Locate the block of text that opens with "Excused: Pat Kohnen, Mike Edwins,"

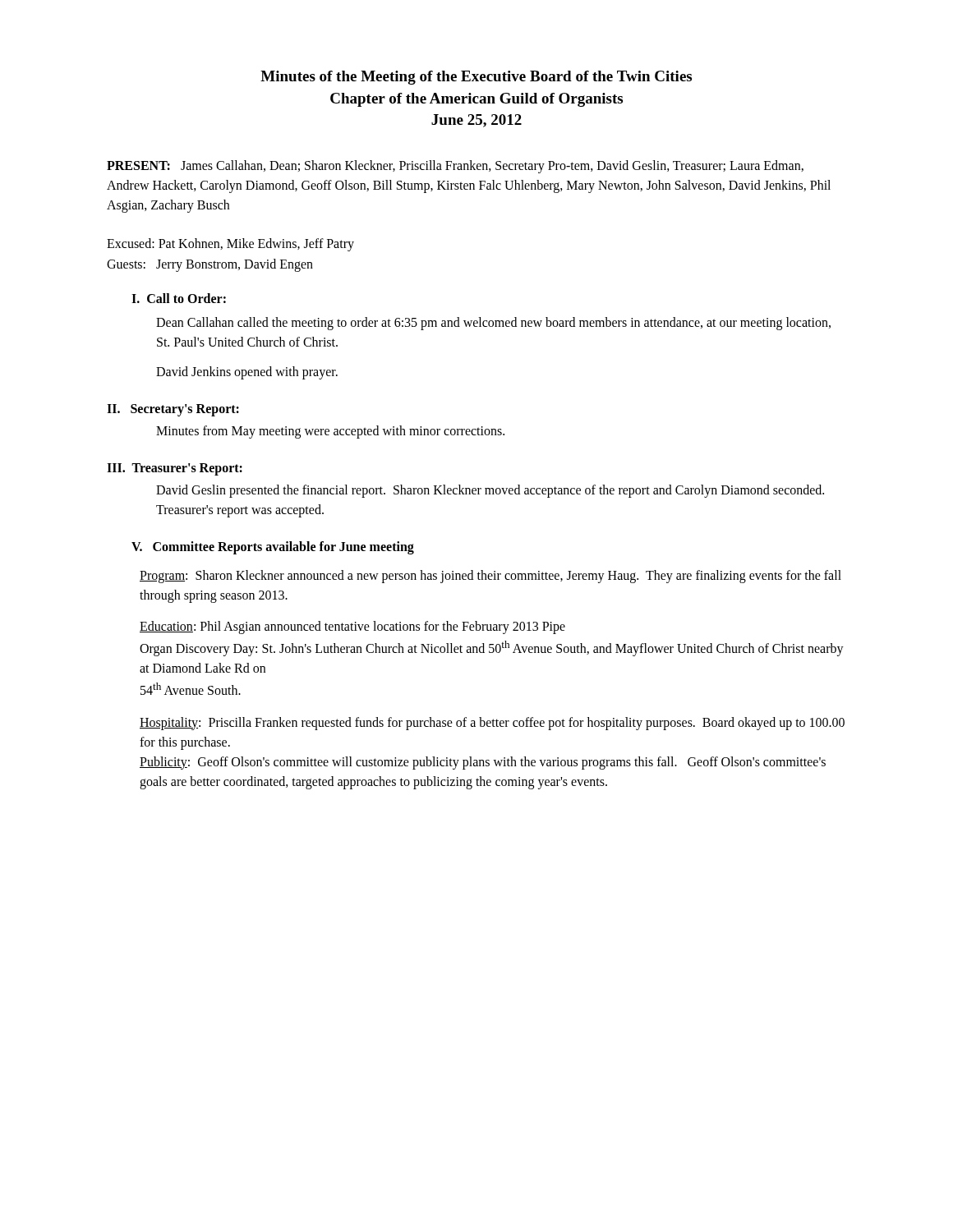(230, 254)
